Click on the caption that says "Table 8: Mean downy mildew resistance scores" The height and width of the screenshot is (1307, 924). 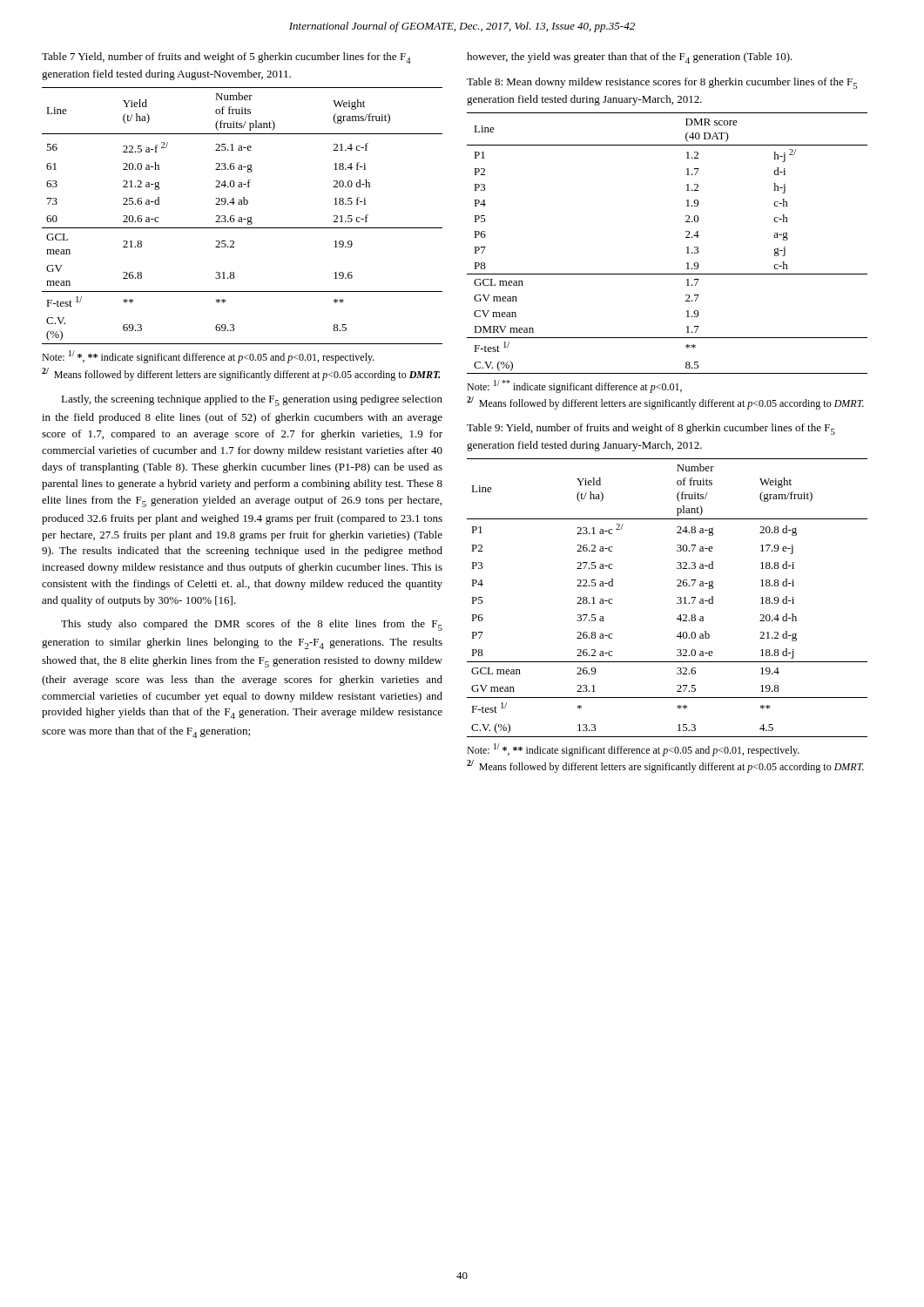point(662,91)
